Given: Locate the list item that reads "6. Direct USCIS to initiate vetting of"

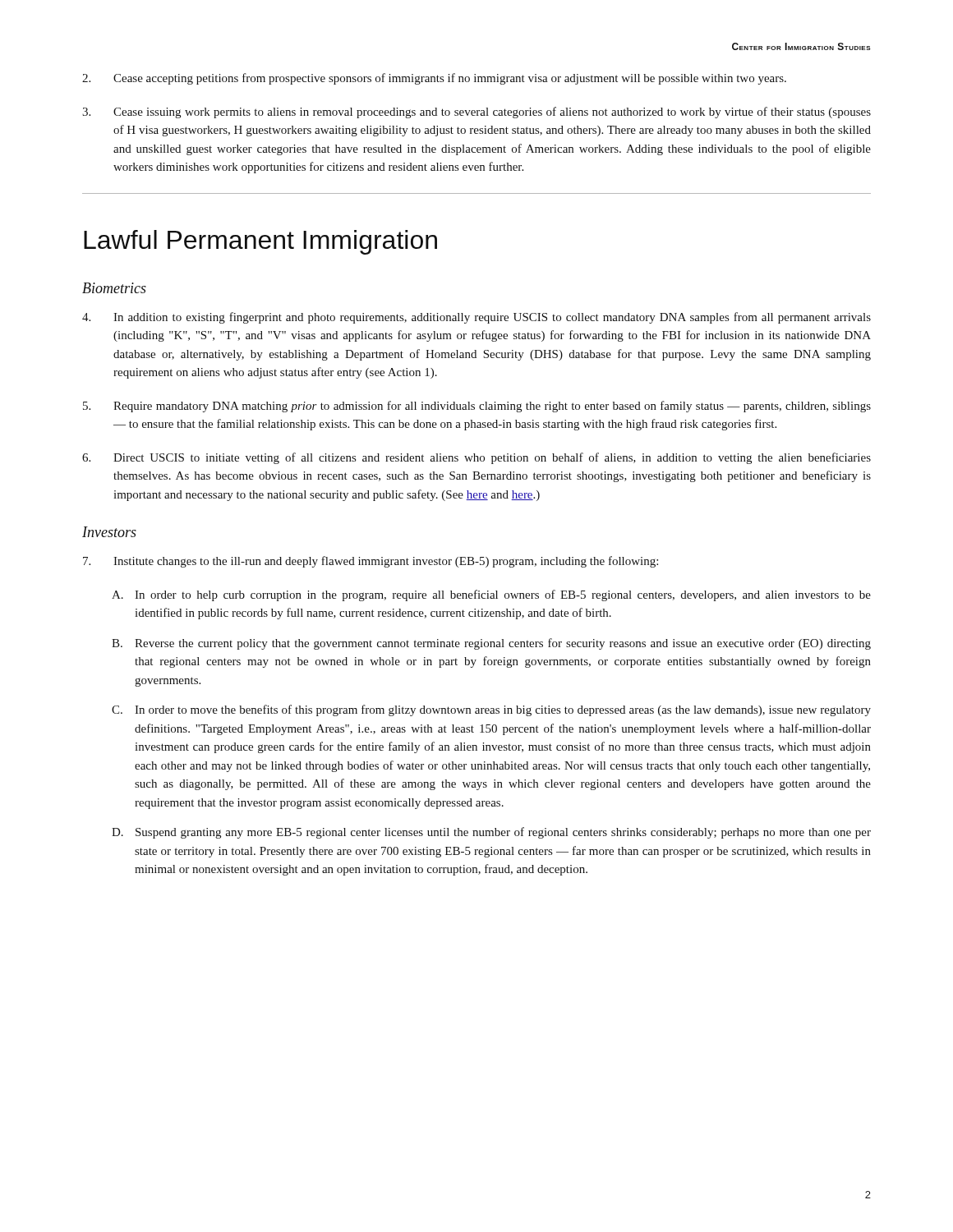Looking at the screenshot, I should [x=476, y=476].
